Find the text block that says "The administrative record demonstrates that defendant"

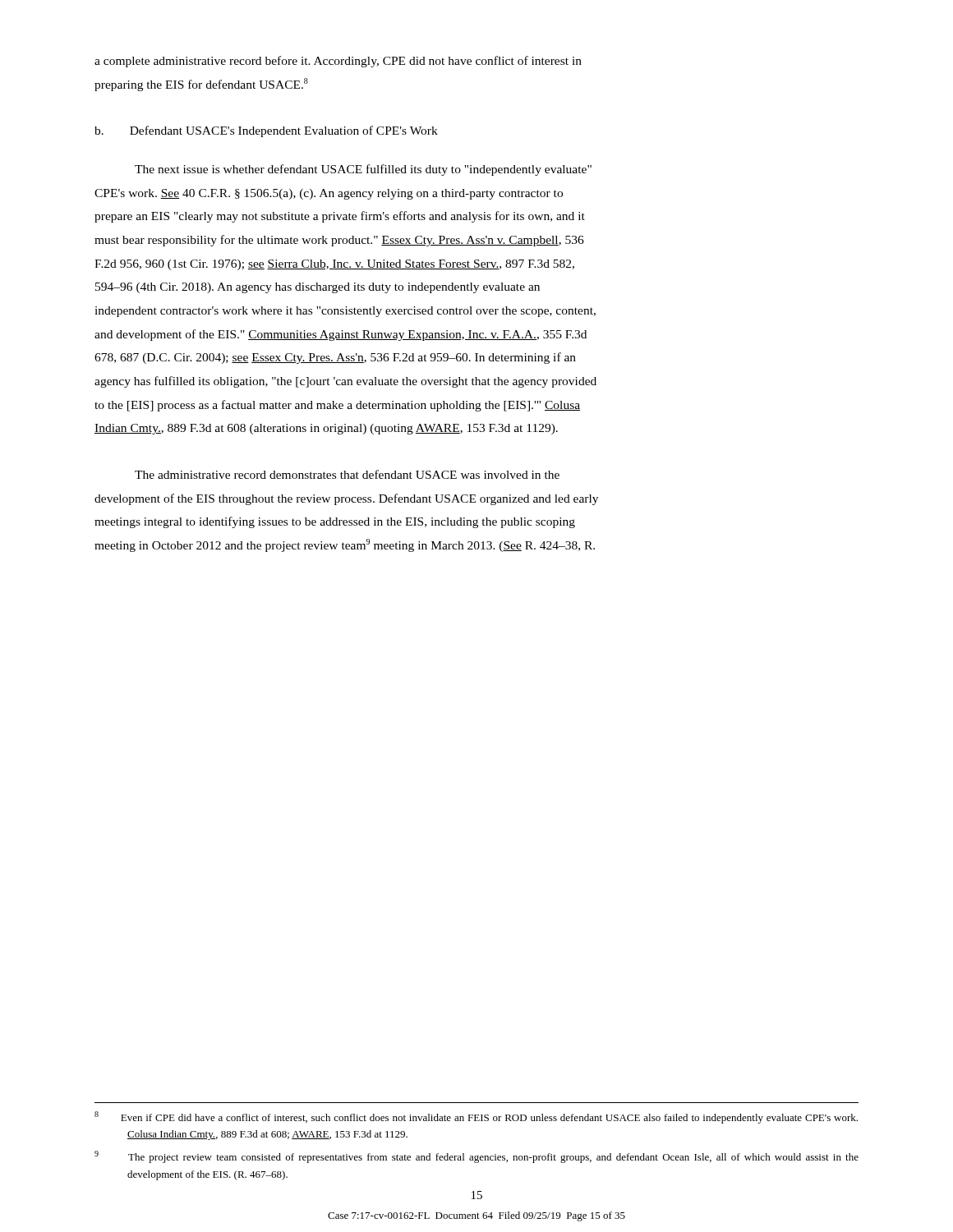coord(476,510)
